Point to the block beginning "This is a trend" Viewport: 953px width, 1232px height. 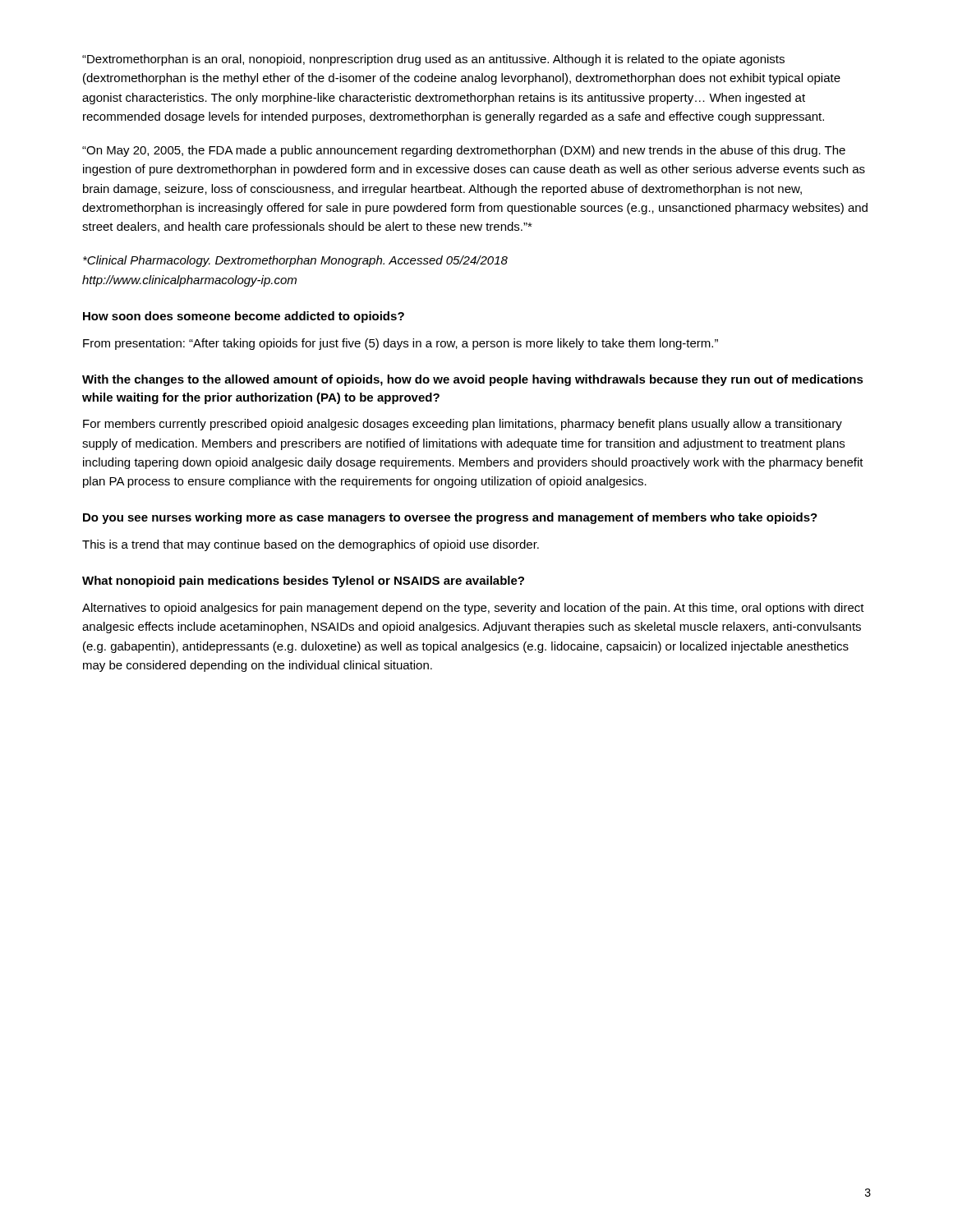pos(311,544)
